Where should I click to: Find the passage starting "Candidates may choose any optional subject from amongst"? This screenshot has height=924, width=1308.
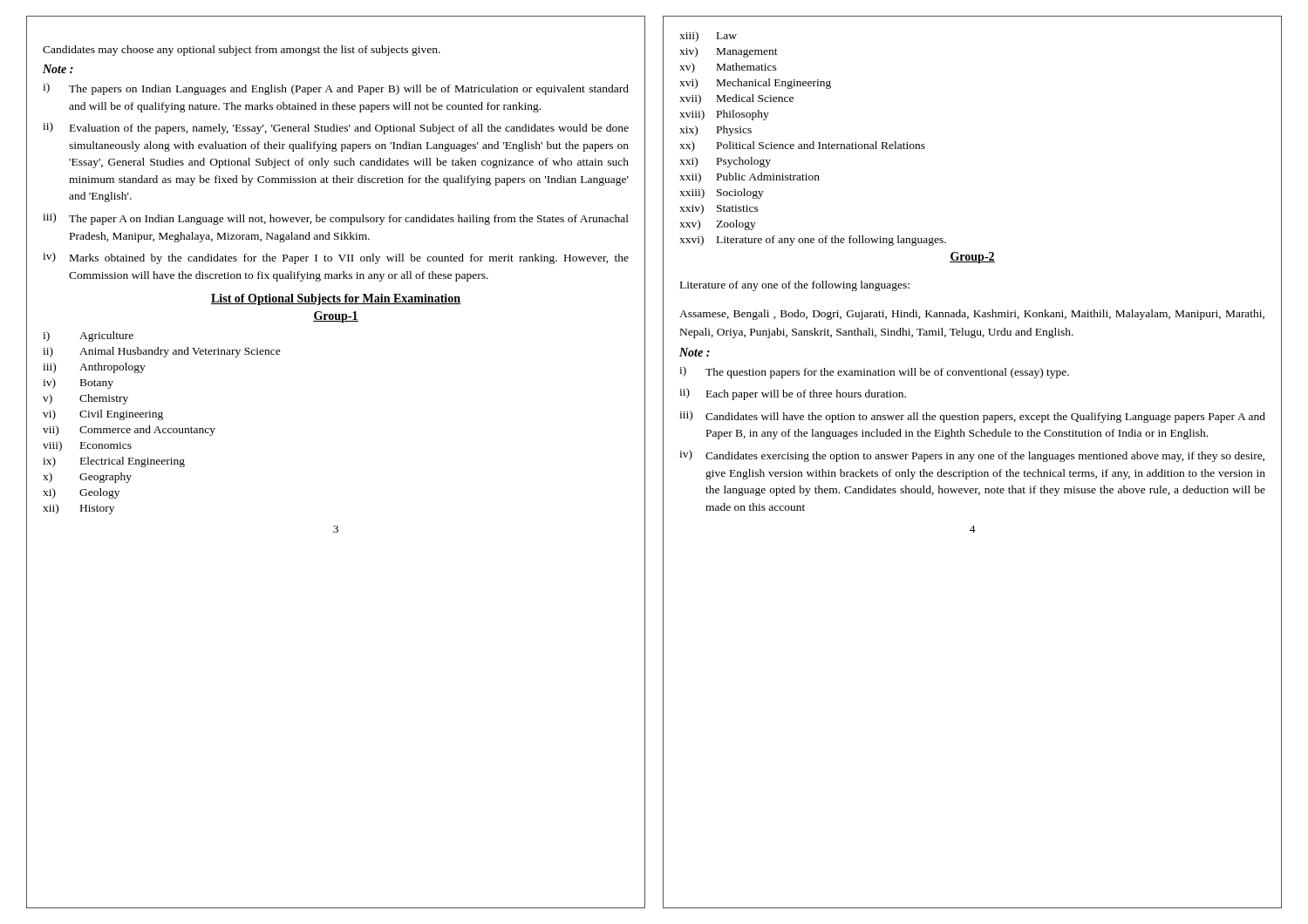(336, 49)
